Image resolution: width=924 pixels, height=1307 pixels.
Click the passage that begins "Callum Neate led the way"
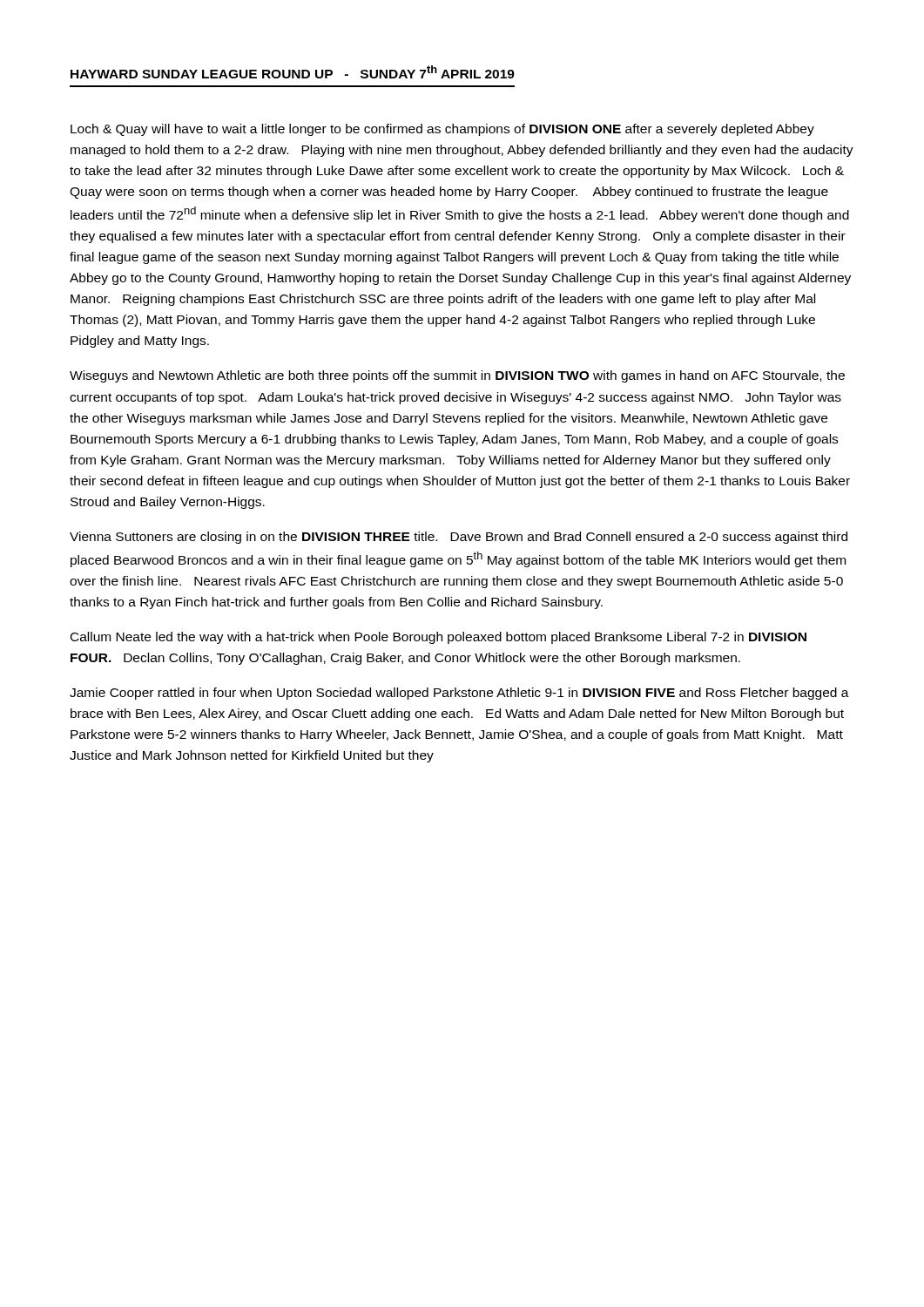pyautogui.click(x=438, y=647)
